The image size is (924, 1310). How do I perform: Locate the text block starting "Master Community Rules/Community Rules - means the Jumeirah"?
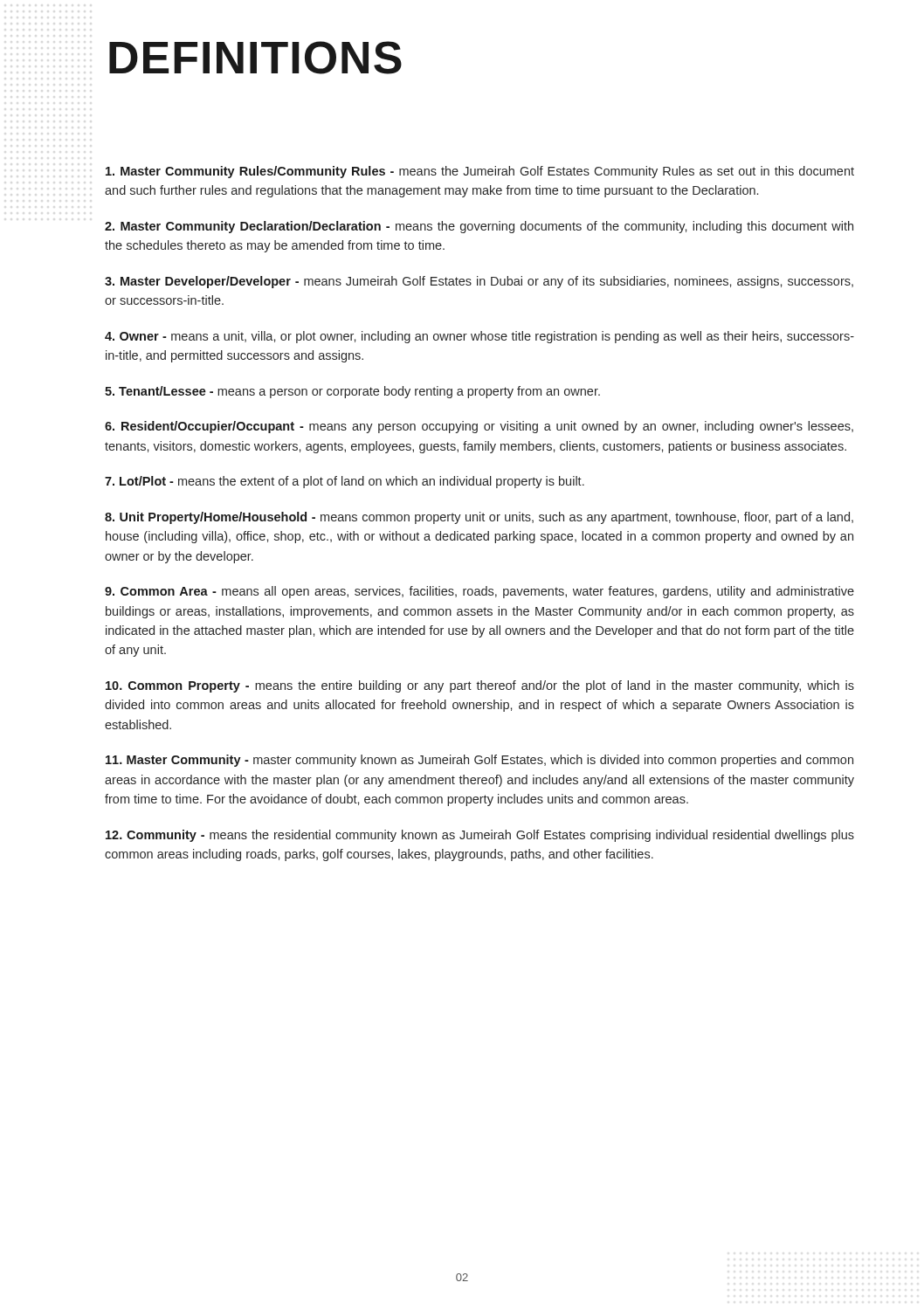479,181
